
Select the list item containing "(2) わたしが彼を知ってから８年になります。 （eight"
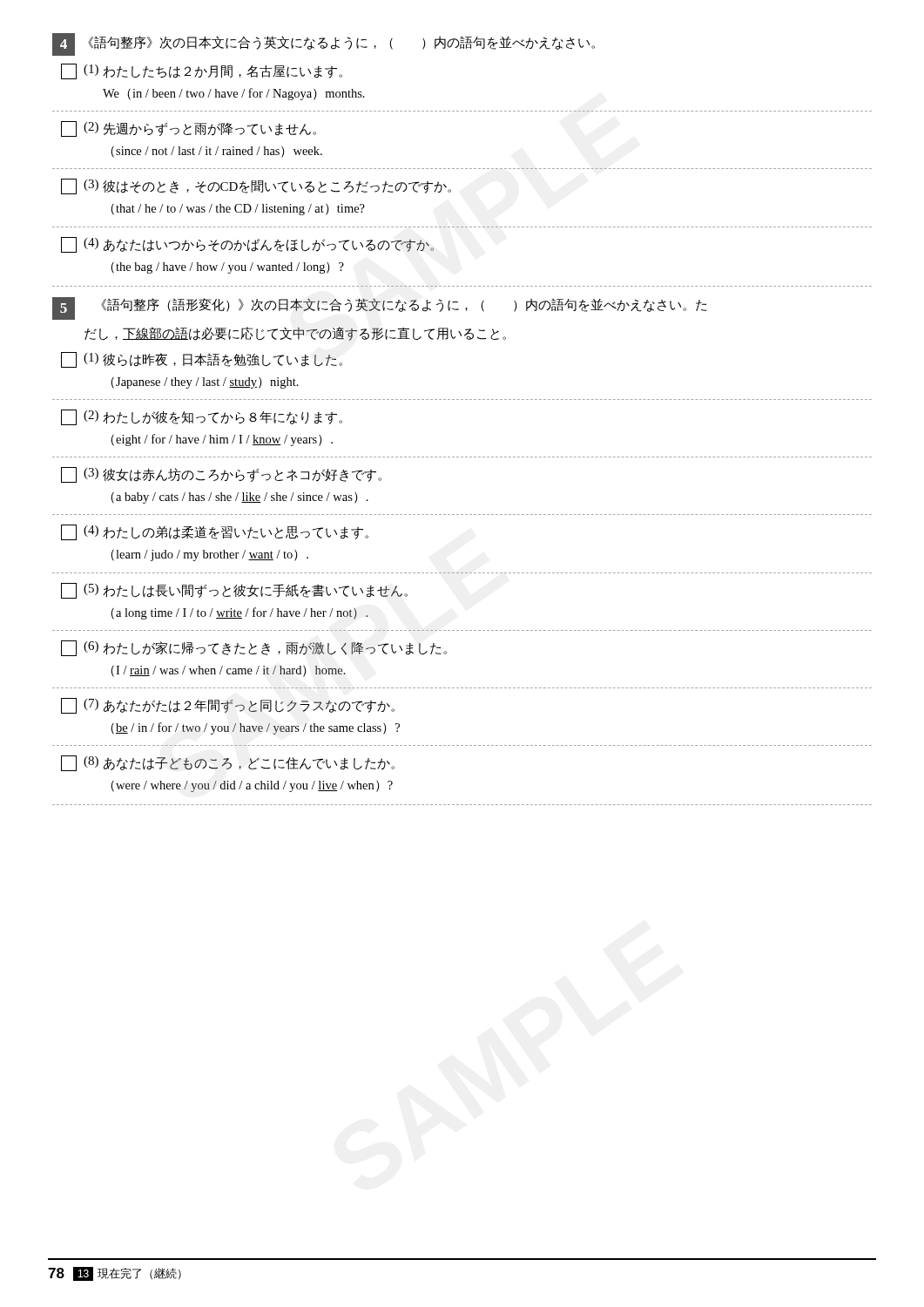(x=202, y=417)
